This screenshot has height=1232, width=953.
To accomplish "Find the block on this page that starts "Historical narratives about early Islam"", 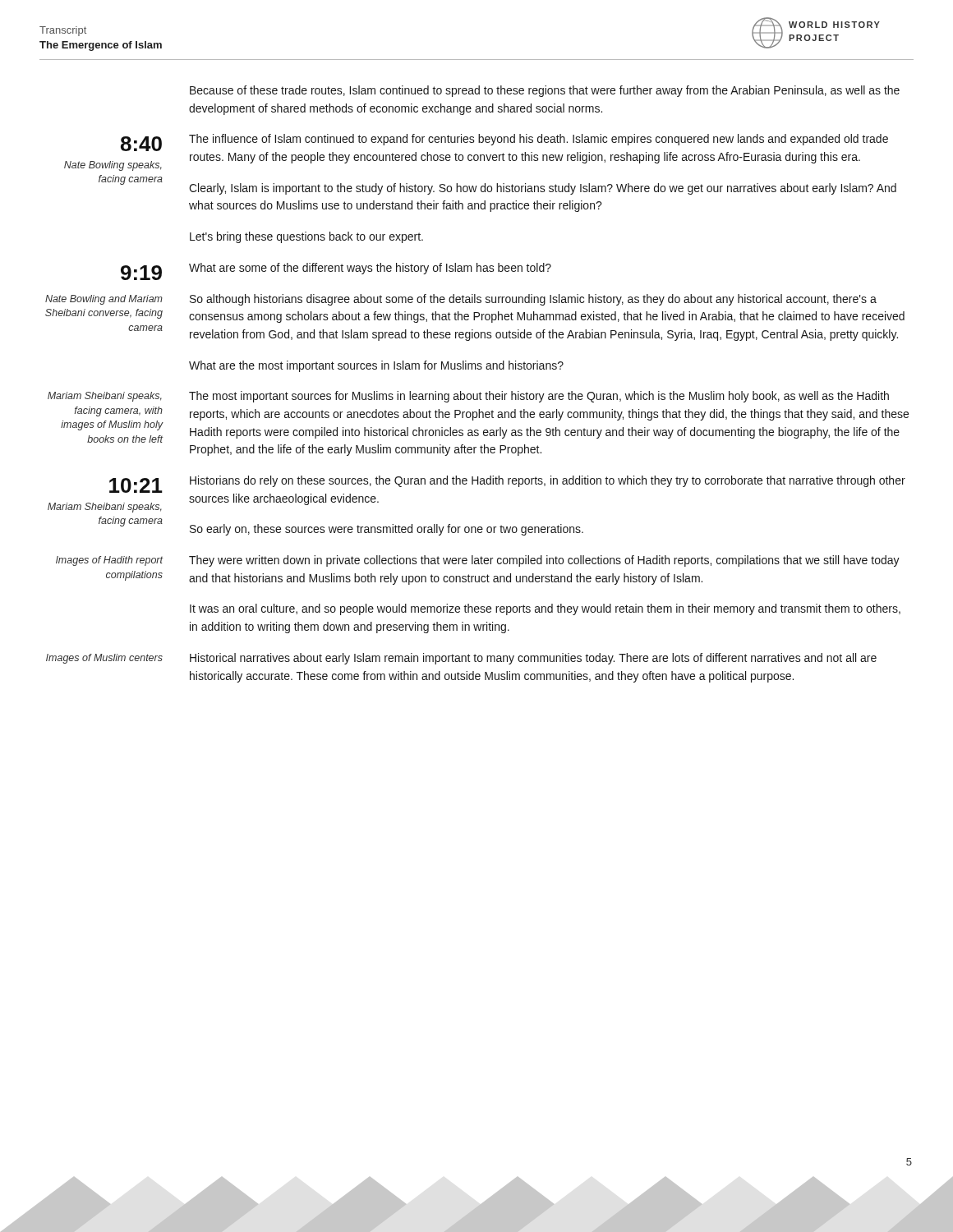I will [533, 667].
